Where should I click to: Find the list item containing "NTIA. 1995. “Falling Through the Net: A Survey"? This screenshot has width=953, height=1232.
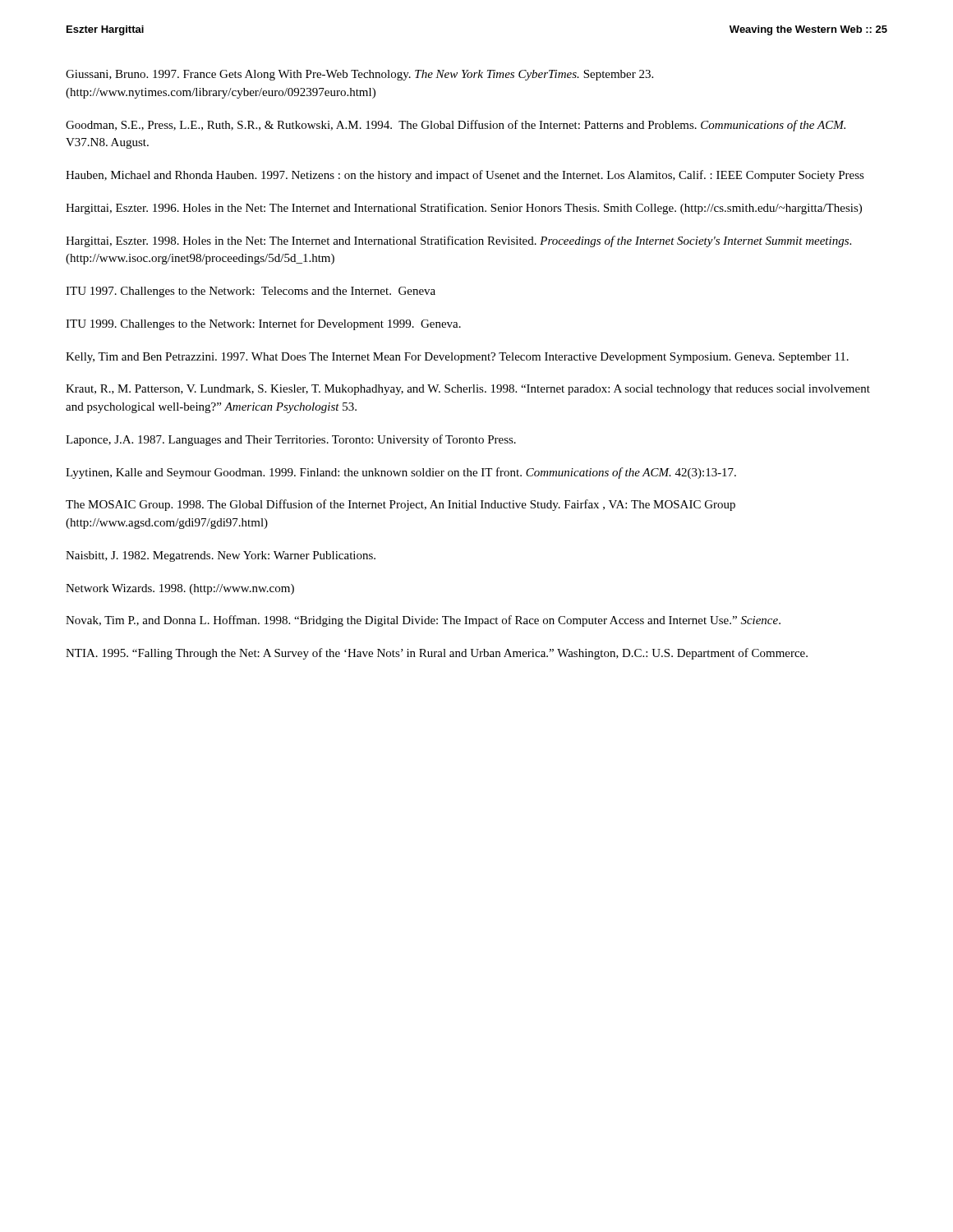(437, 653)
